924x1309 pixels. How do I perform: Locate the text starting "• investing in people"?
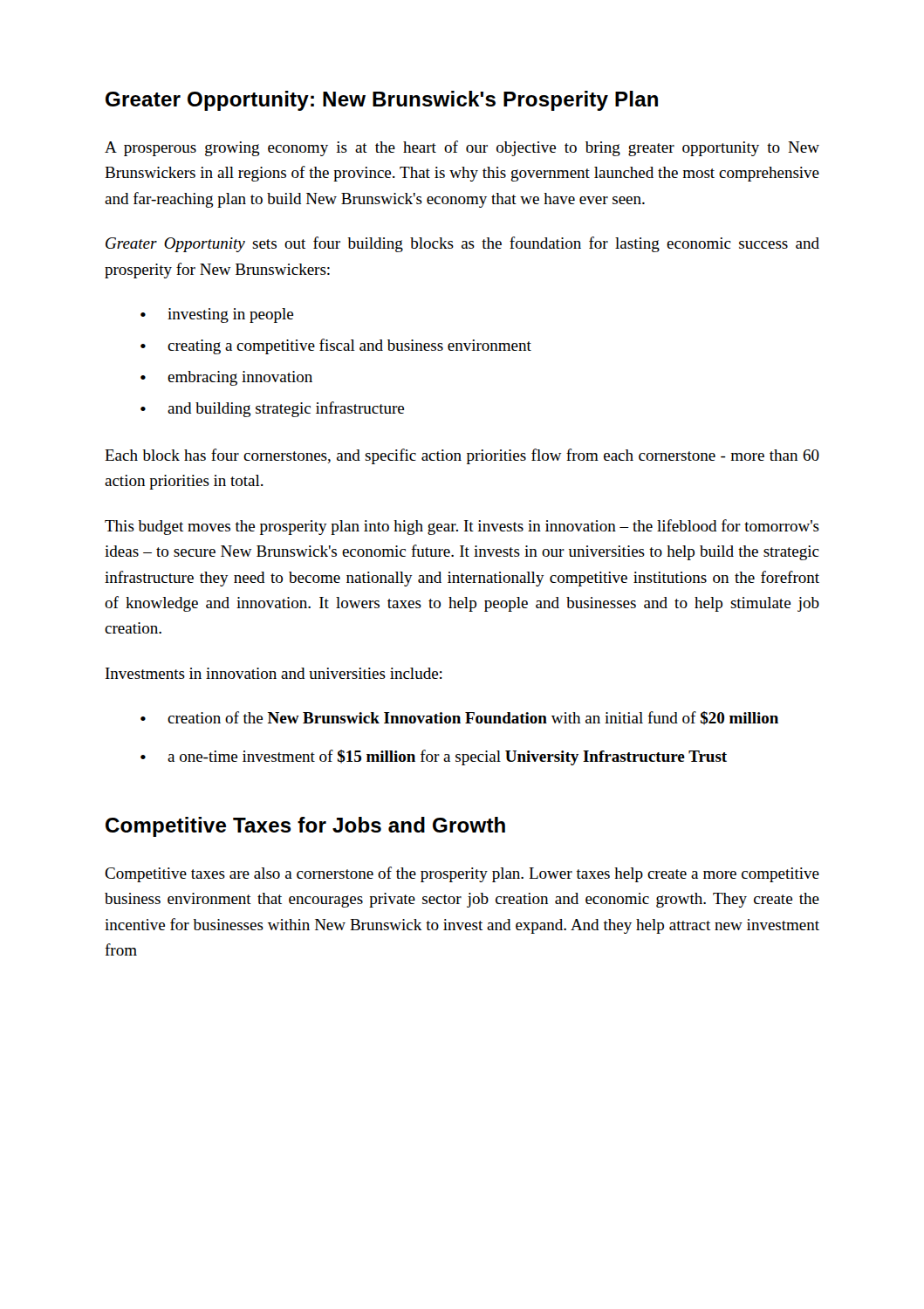click(x=217, y=315)
